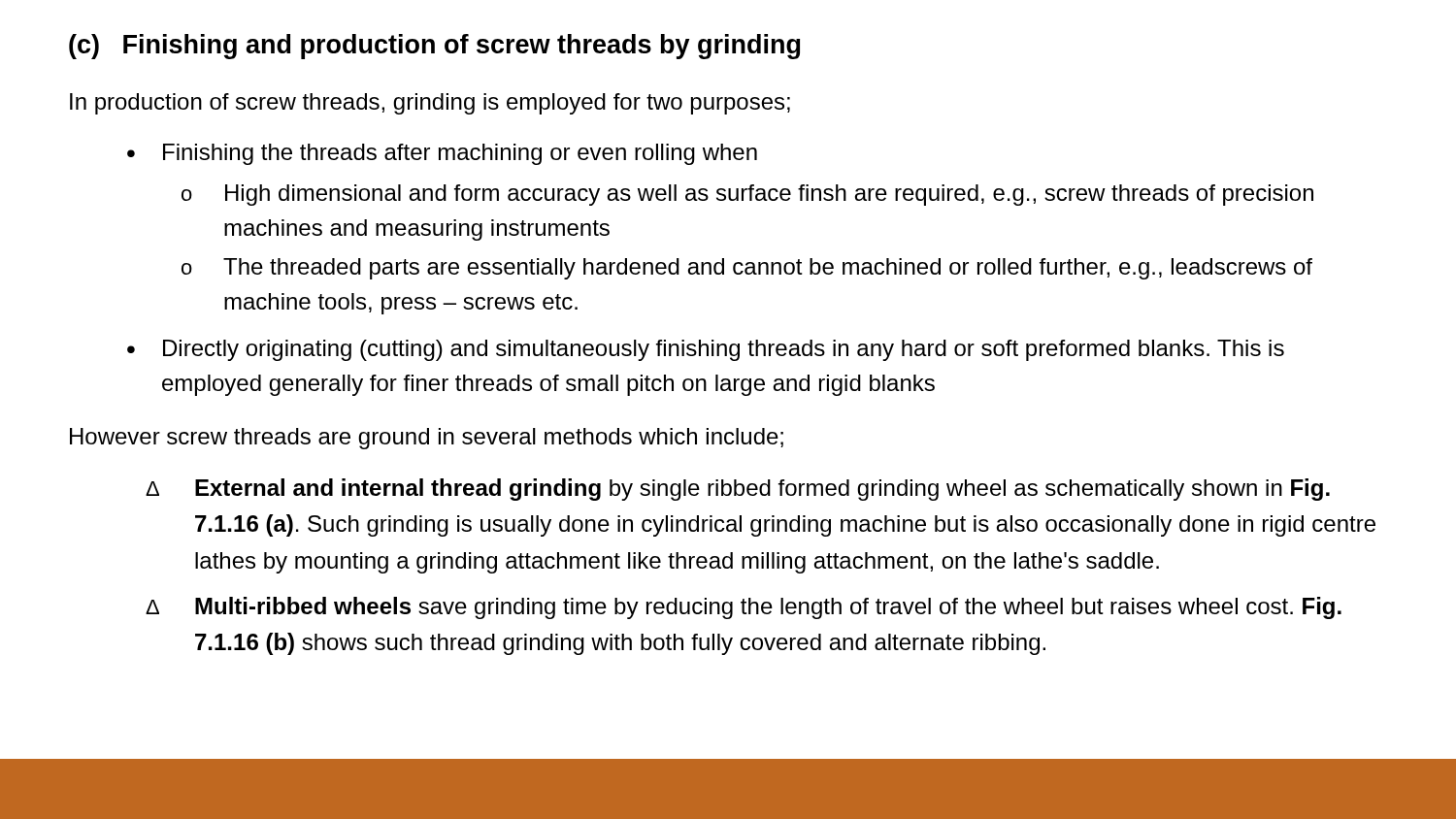Click on the text block that says "In production of screw threads, grinding is employed"
The height and width of the screenshot is (819, 1456).
pos(430,101)
